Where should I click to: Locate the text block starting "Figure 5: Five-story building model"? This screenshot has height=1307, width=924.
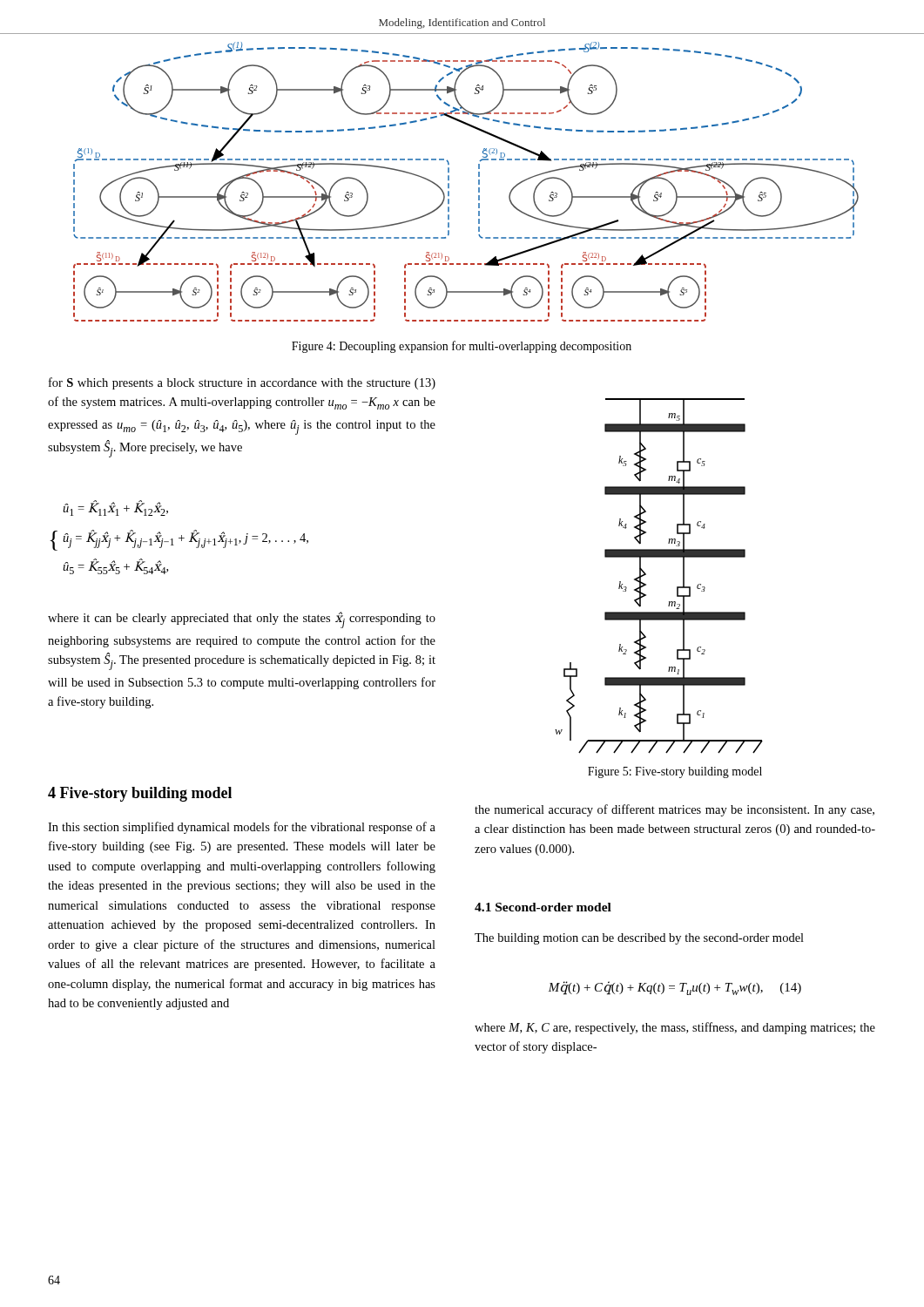675,772
